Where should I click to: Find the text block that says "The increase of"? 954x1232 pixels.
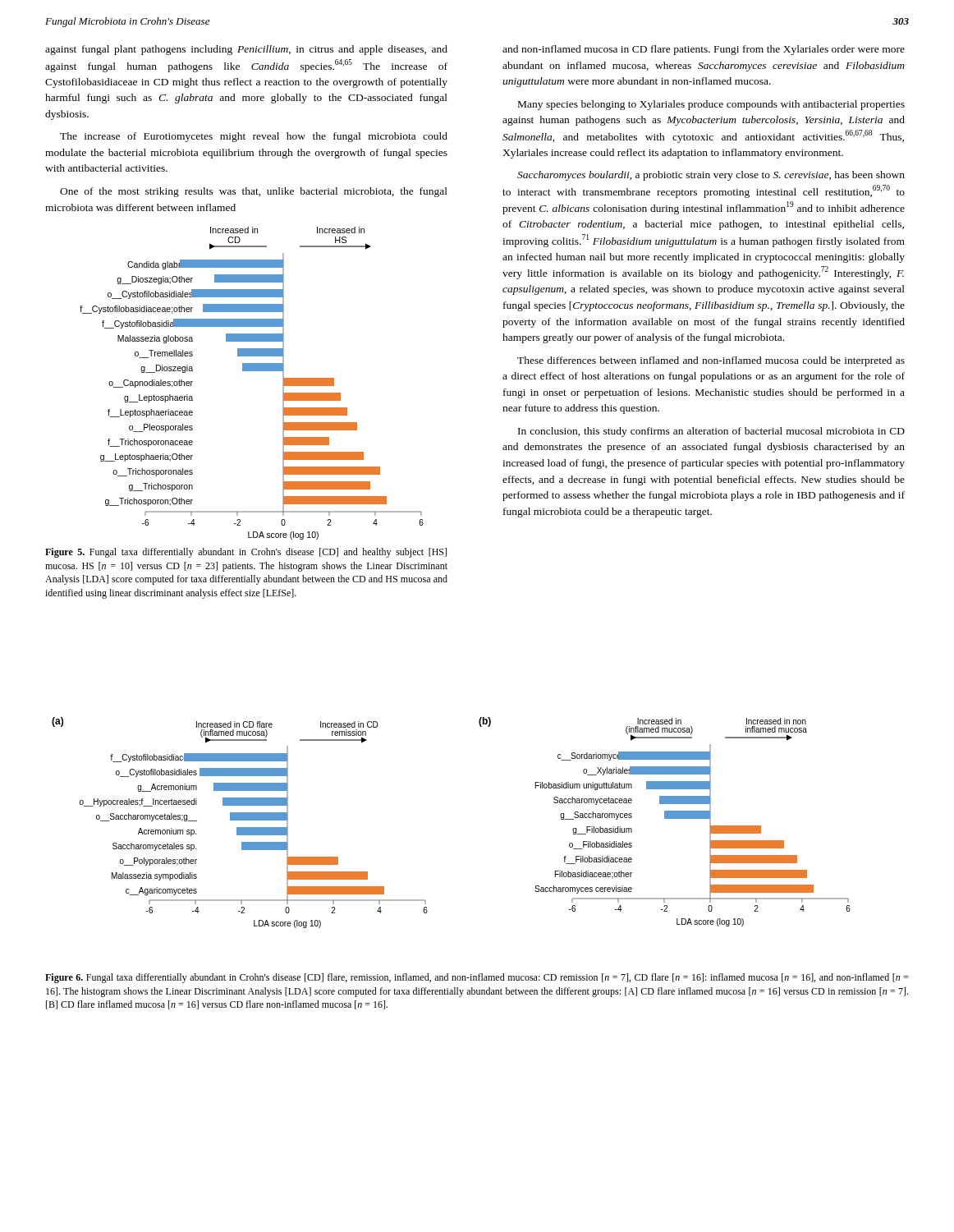246,152
